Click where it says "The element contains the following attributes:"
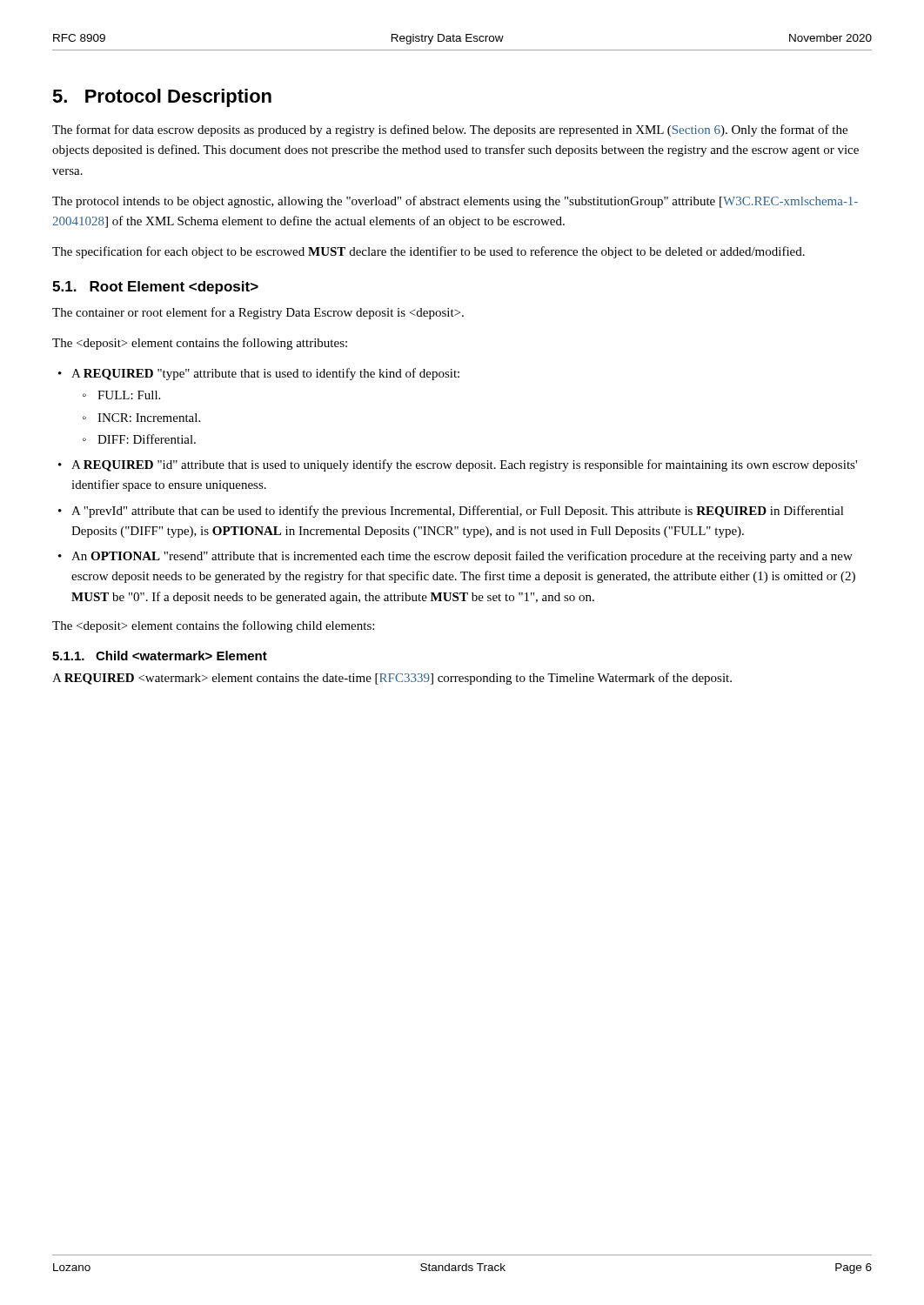The height and width of the screenshot is (1305, 924). (200, 344)
